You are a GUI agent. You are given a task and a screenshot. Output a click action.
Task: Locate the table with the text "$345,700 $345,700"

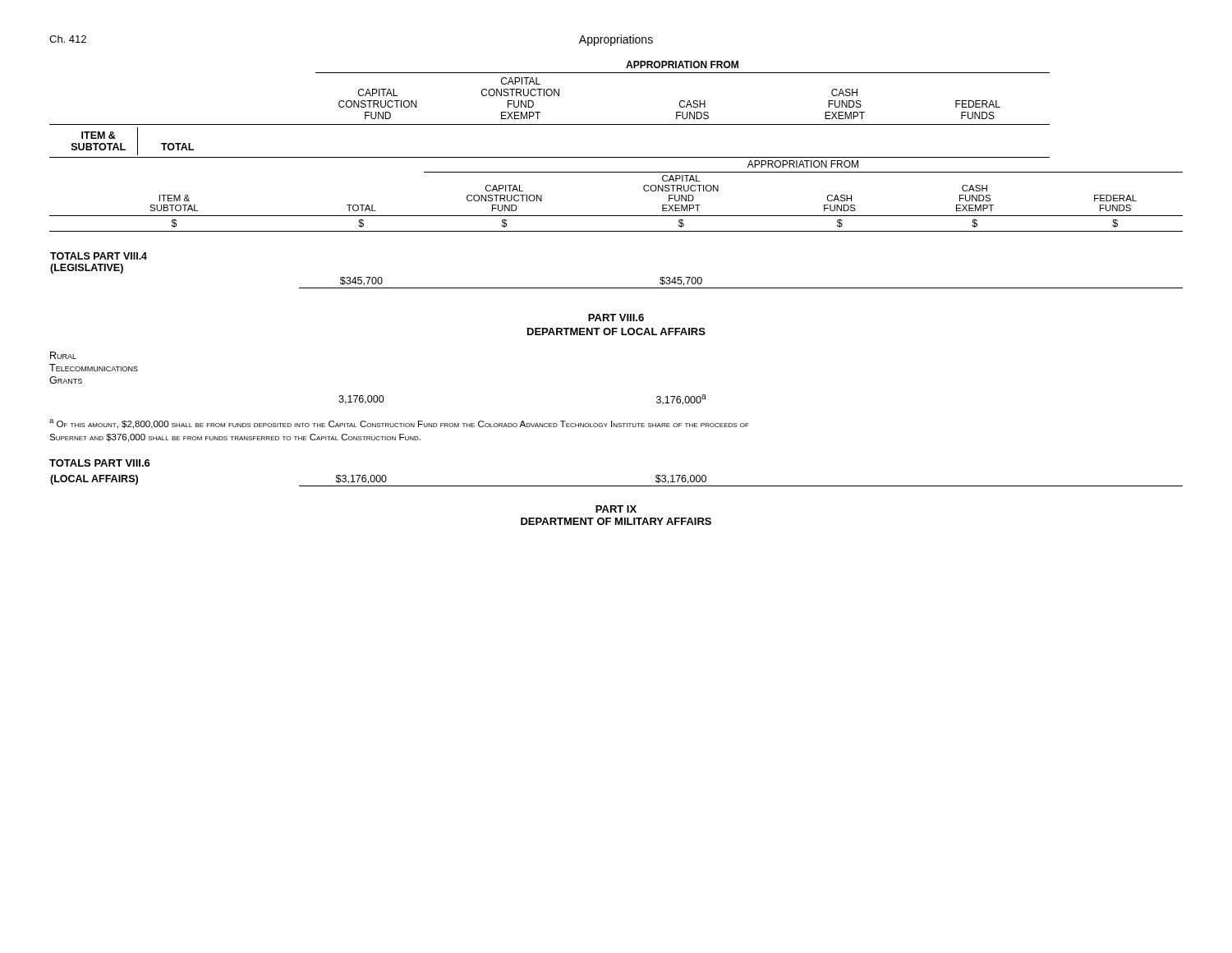click(616, 281)
